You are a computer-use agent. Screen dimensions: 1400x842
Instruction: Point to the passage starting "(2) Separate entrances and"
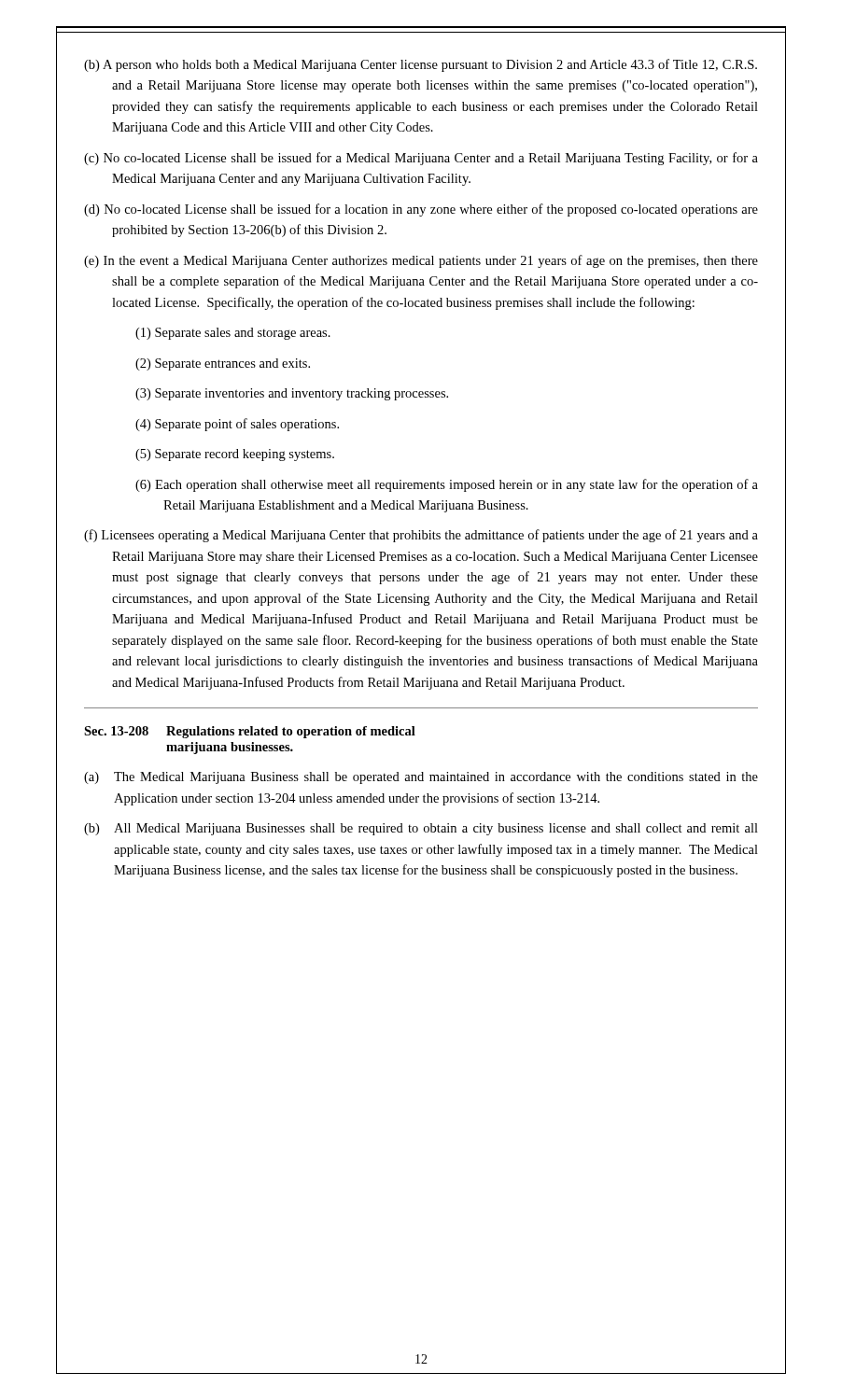tap(223, 363)
